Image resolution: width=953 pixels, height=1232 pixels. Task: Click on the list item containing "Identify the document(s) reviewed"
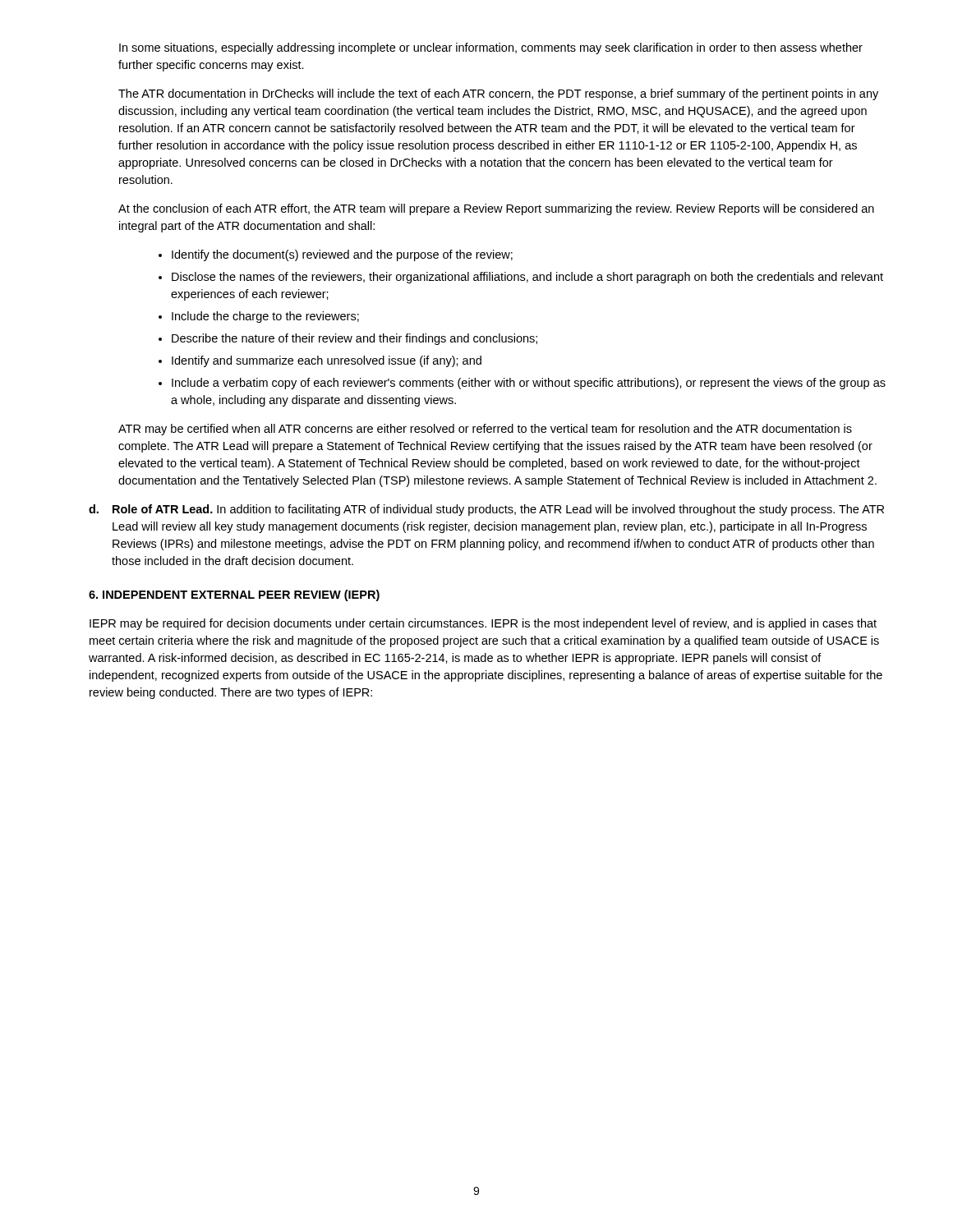click(x=342, y=255)
